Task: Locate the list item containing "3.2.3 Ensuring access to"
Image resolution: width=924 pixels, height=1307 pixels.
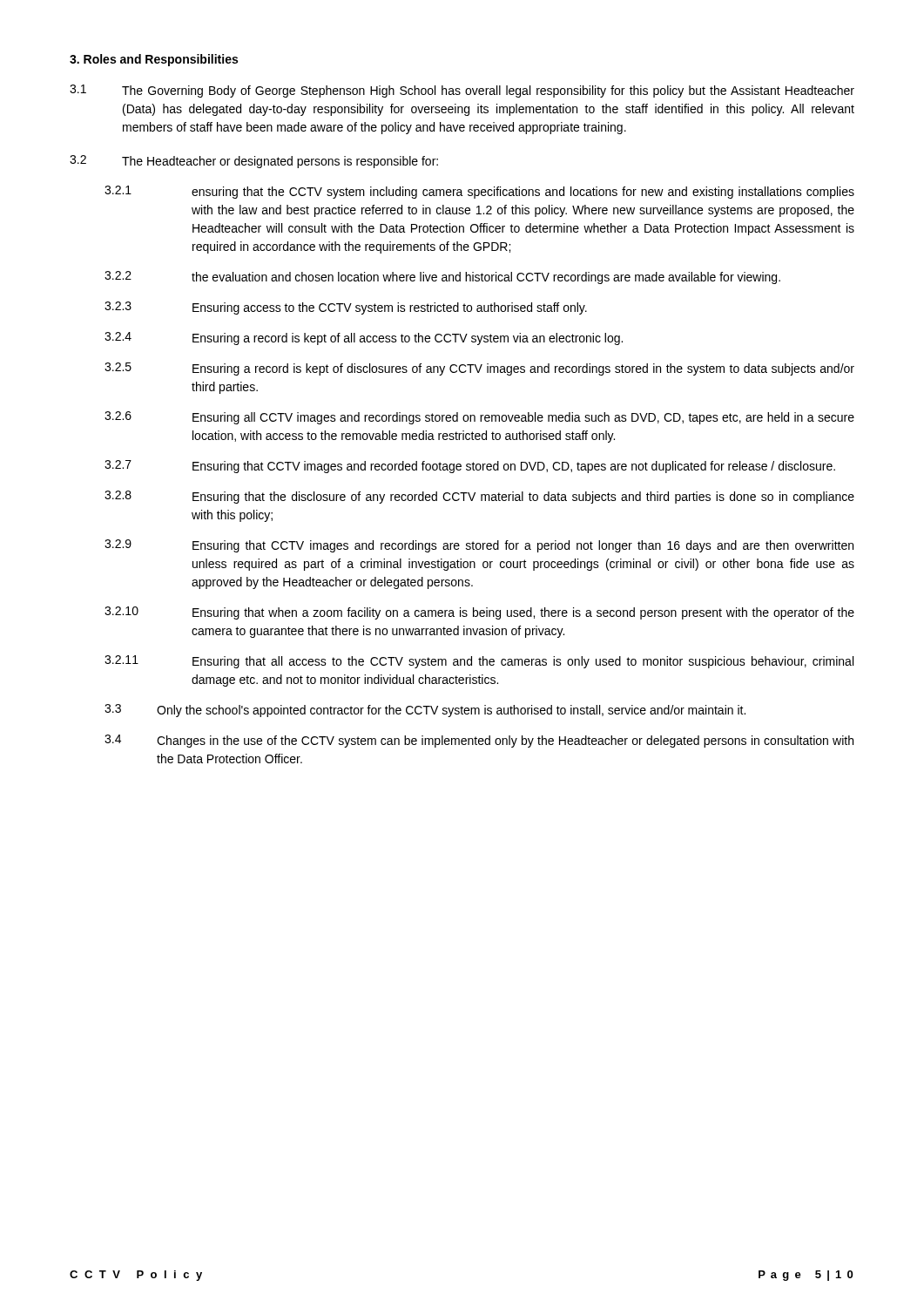Action: tap(479, 308)
